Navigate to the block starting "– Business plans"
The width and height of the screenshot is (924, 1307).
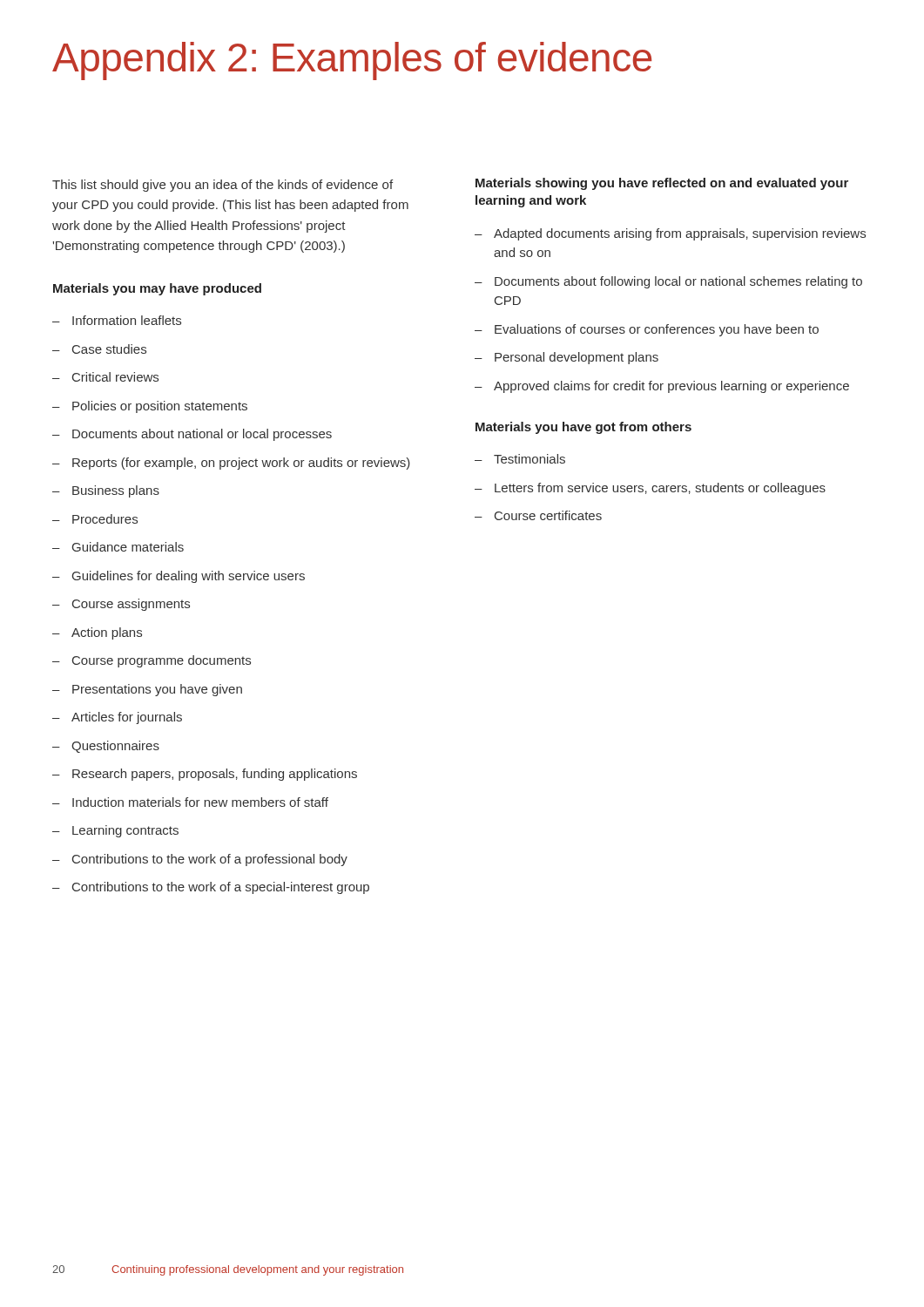(x=106, y=491)
